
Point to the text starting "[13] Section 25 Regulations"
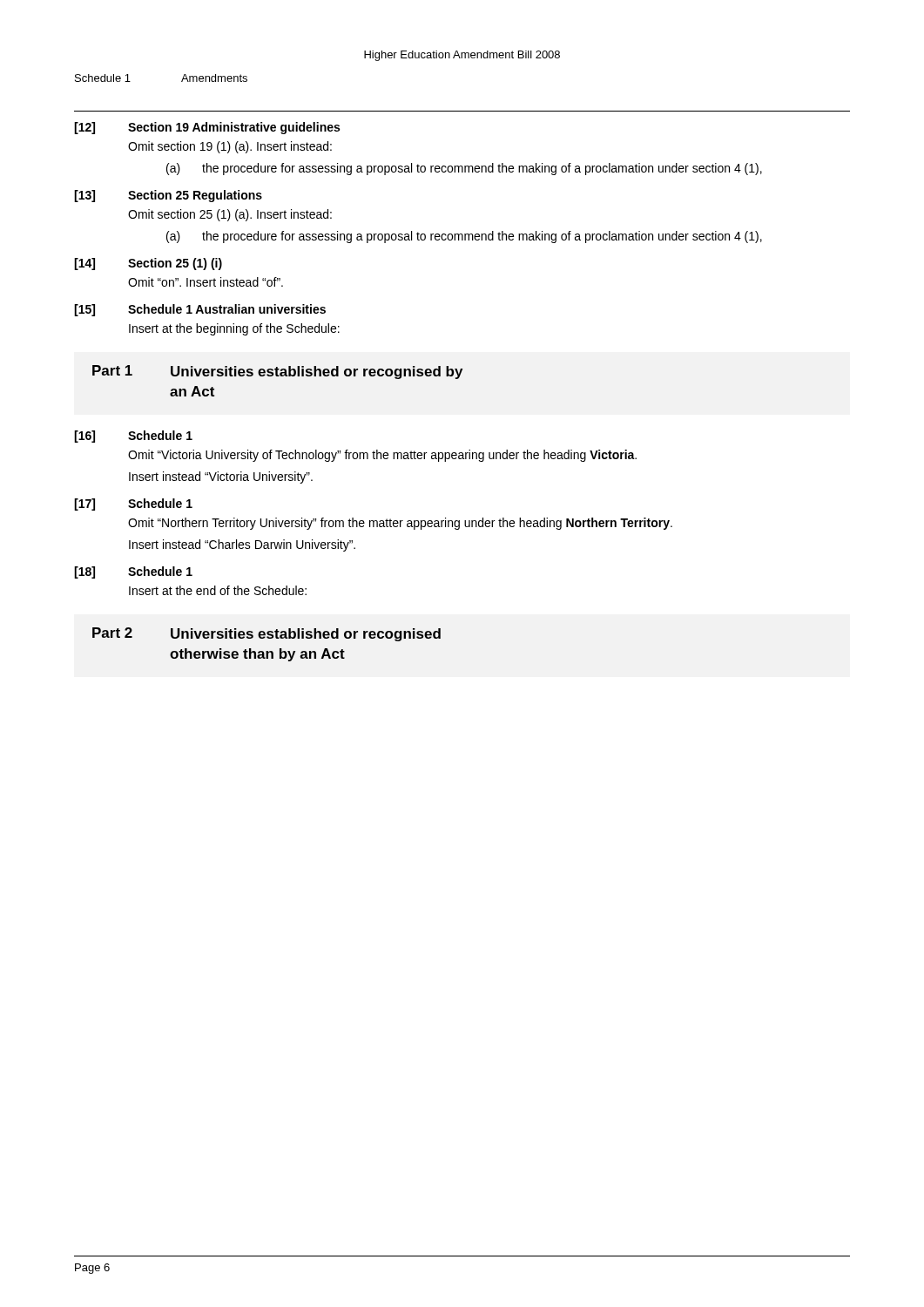[168, 195]
